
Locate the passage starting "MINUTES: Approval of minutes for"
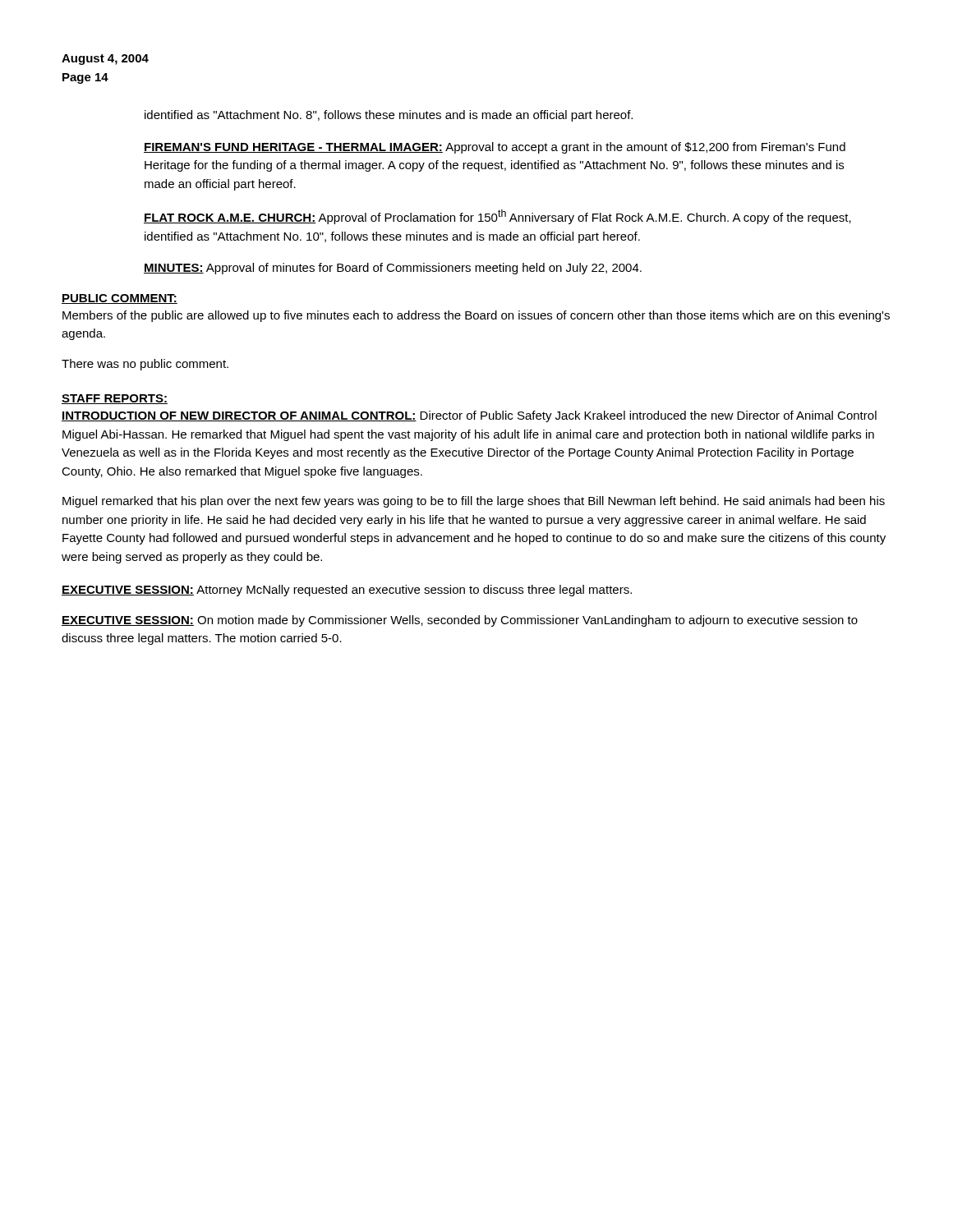(x=393, y=267)
